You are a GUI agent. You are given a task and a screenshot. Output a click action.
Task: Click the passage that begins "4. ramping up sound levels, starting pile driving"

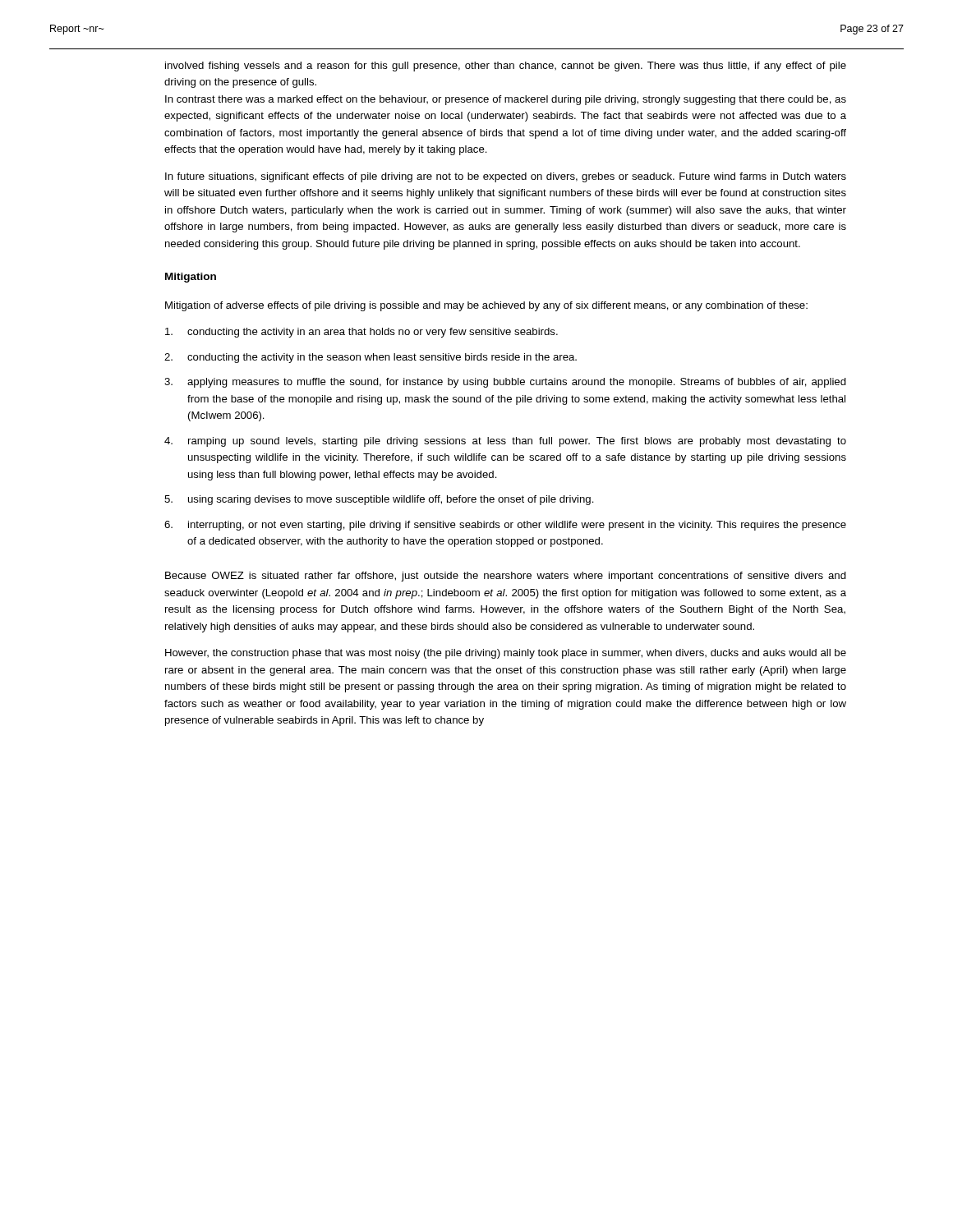tap(505, 458)
